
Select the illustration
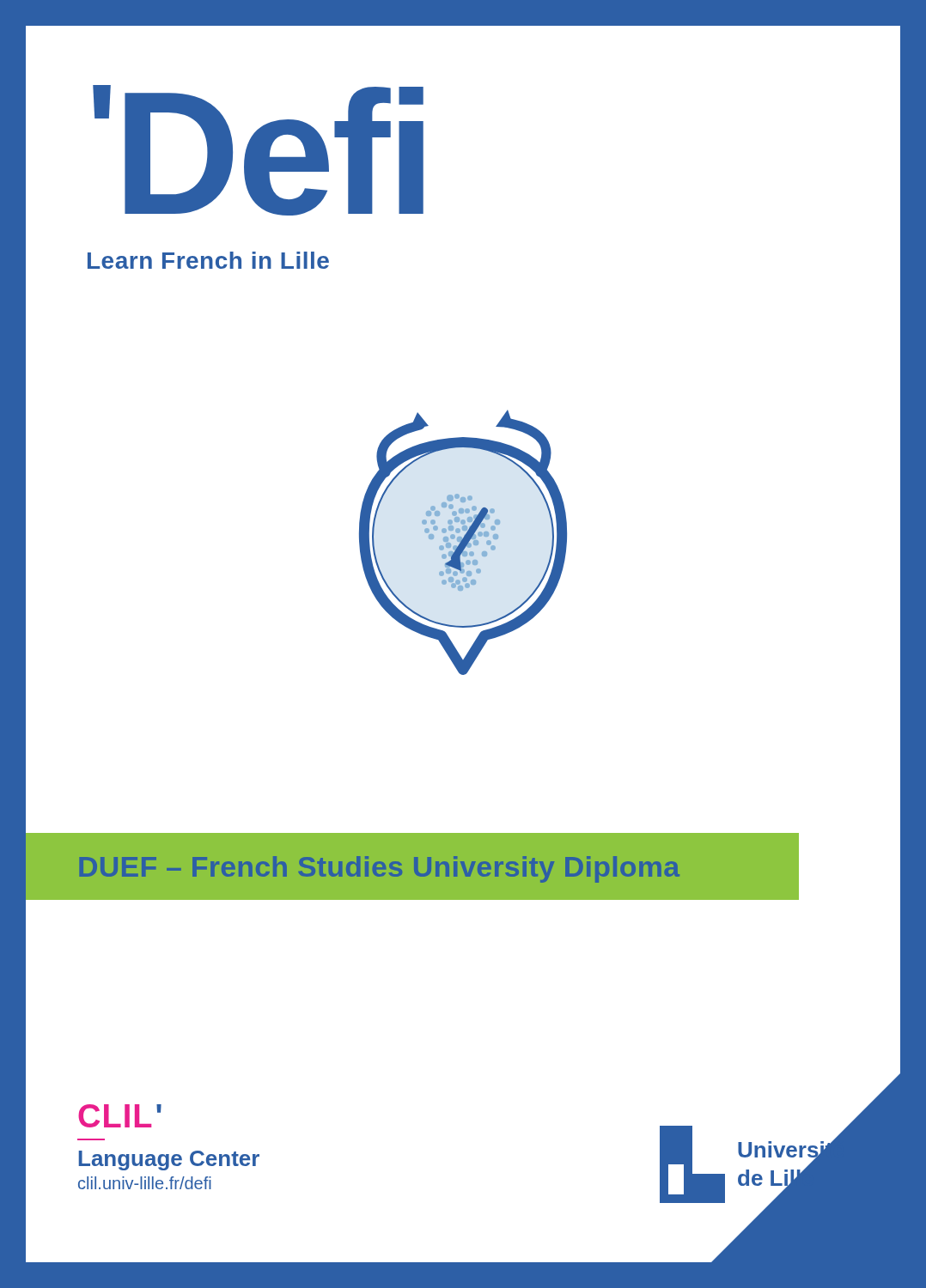463,545
